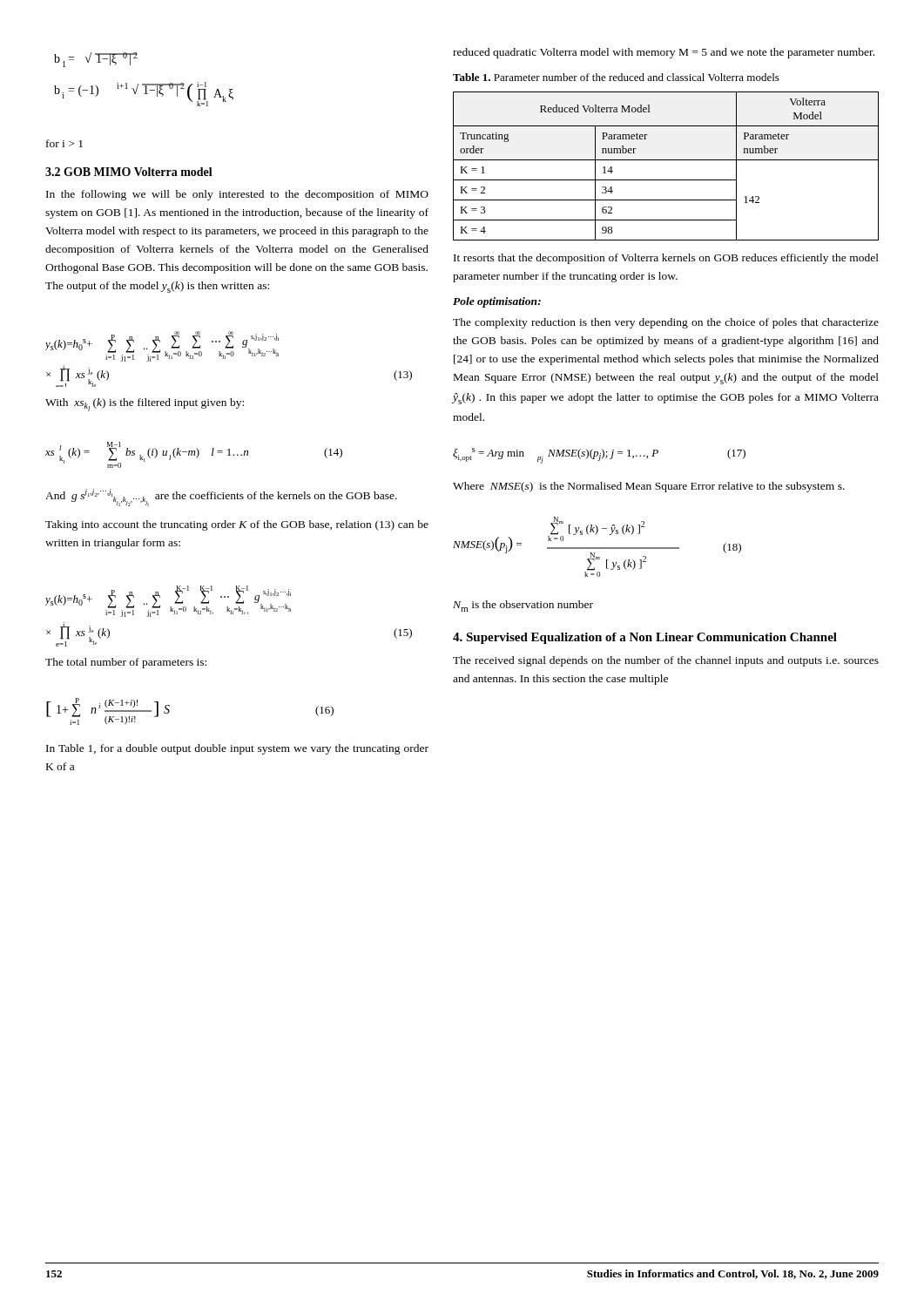Locate the element starting "Taking into account the truncating order K"

(x=237, y=534)
